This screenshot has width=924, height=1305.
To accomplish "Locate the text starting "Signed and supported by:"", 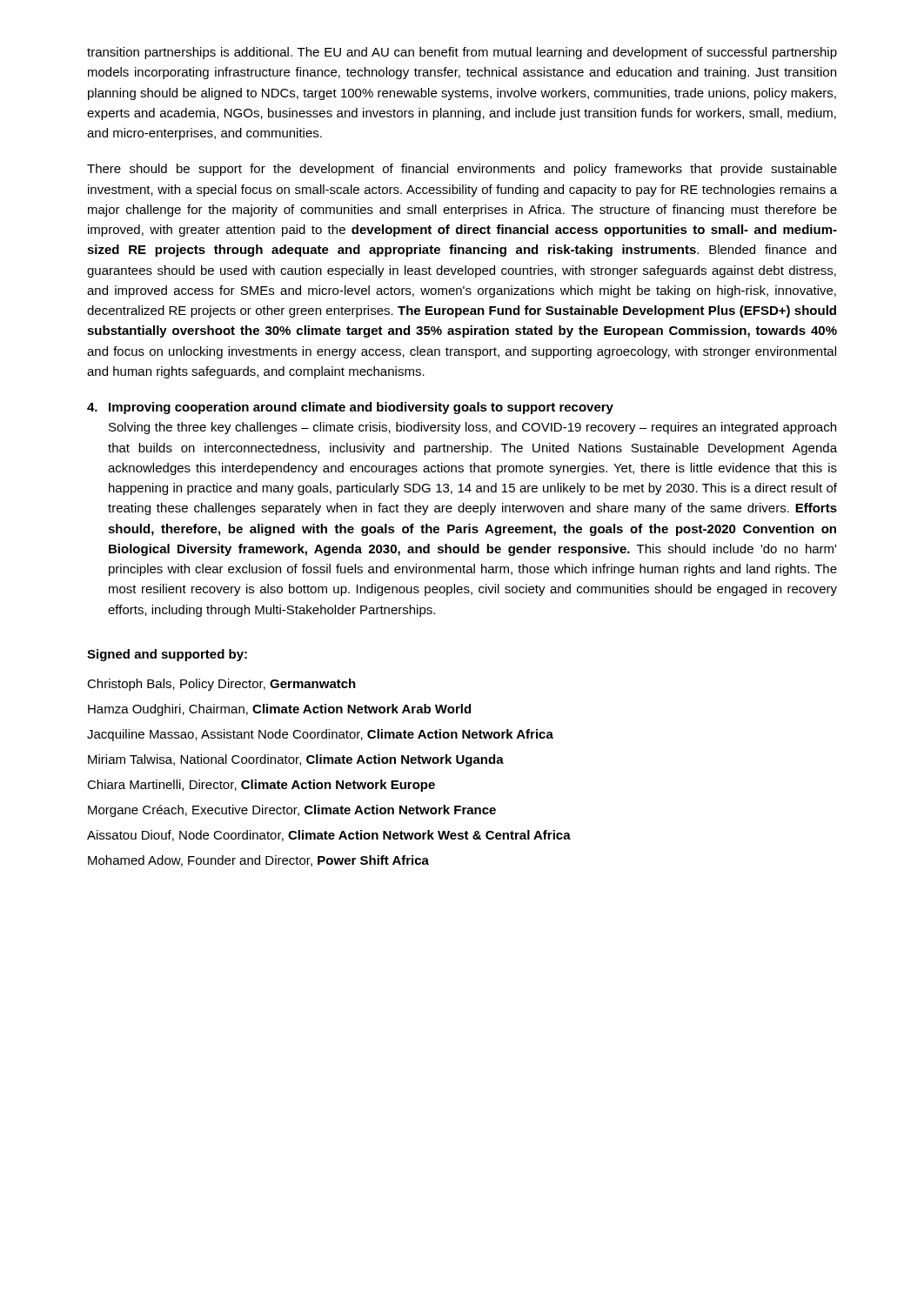I will coord(168,654).
